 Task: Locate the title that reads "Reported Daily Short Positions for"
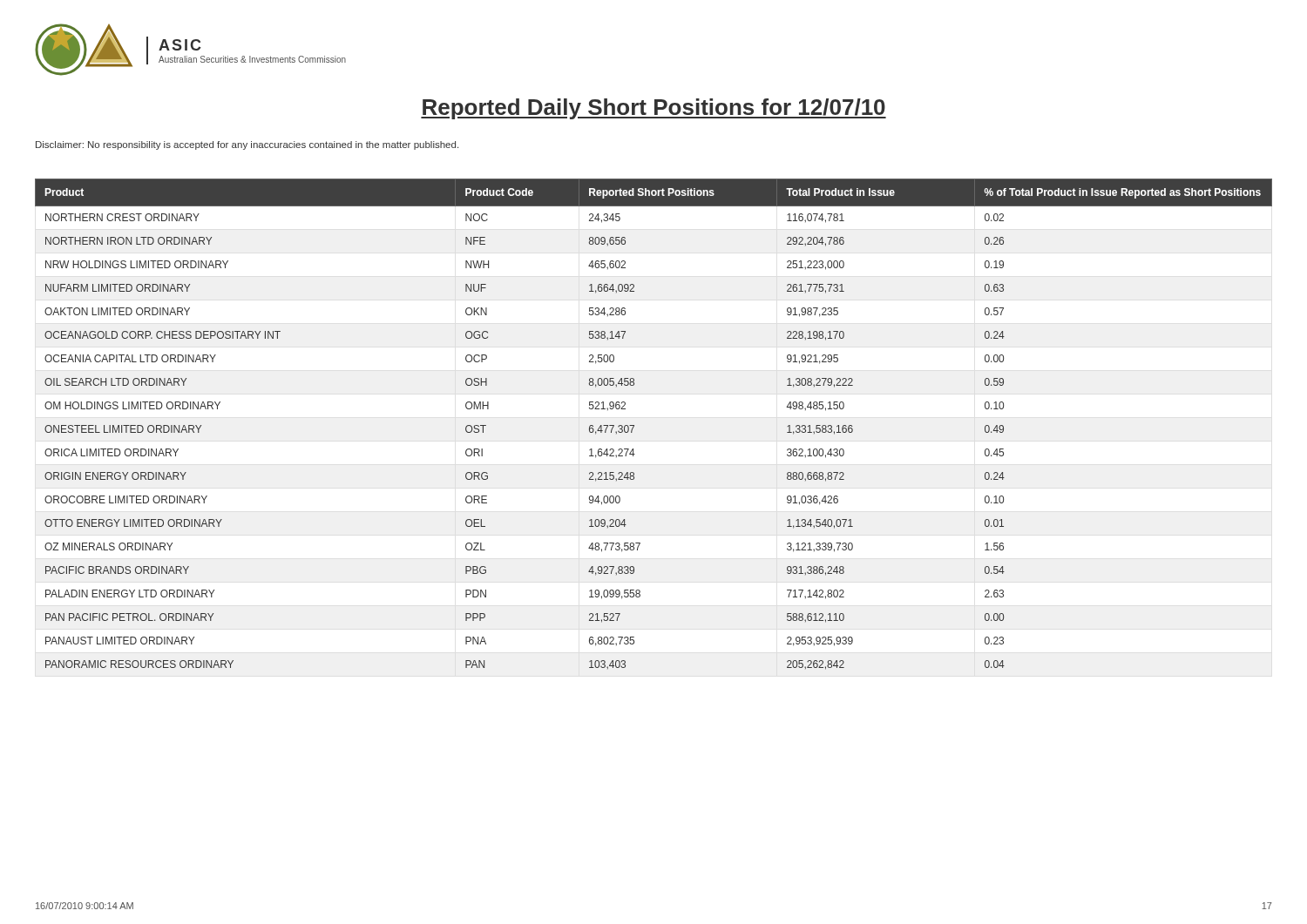pyautogui.click(x=654, y=107)
